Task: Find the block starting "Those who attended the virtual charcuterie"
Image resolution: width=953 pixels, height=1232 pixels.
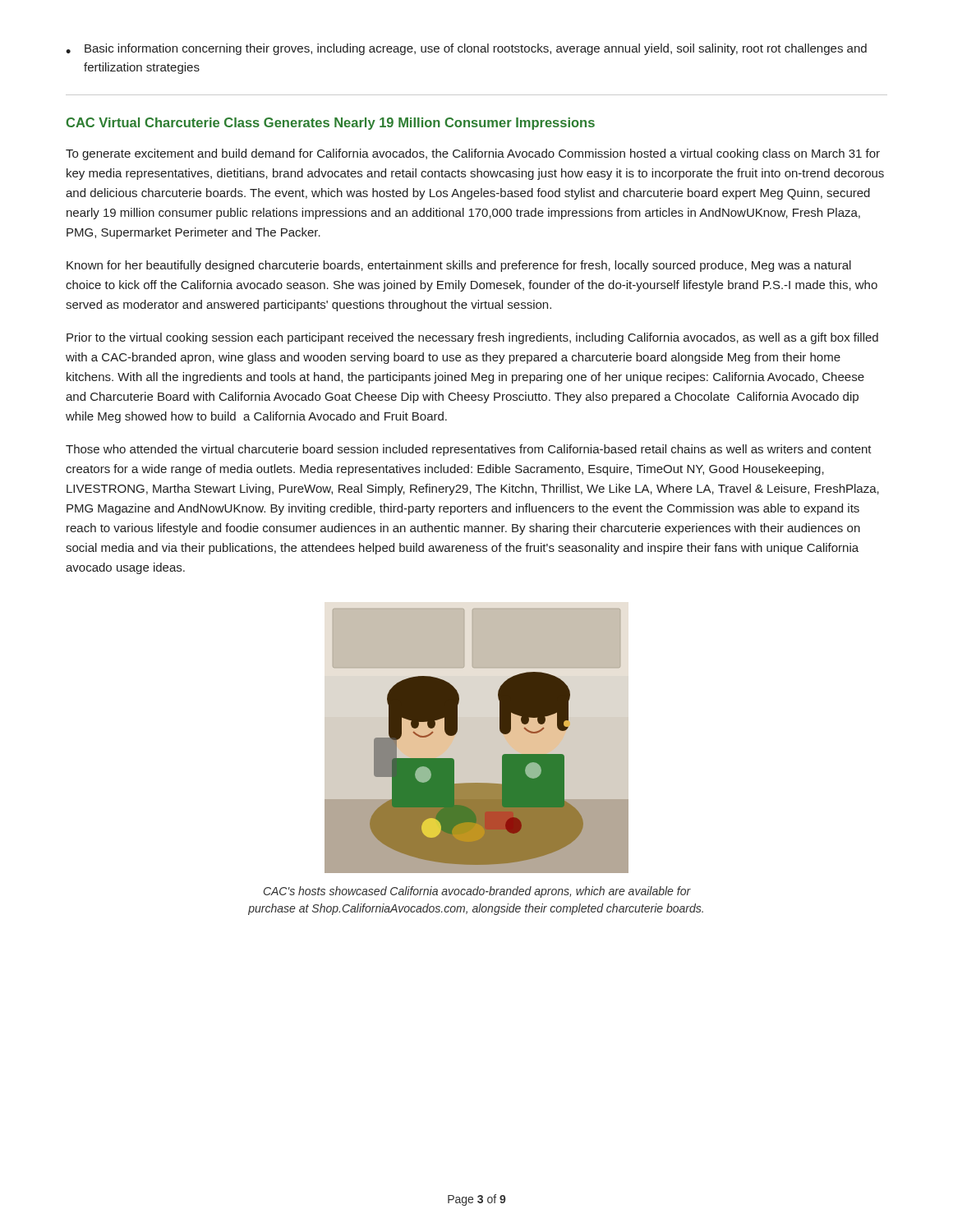Action: pyautogui.click(x=473, y=508)
